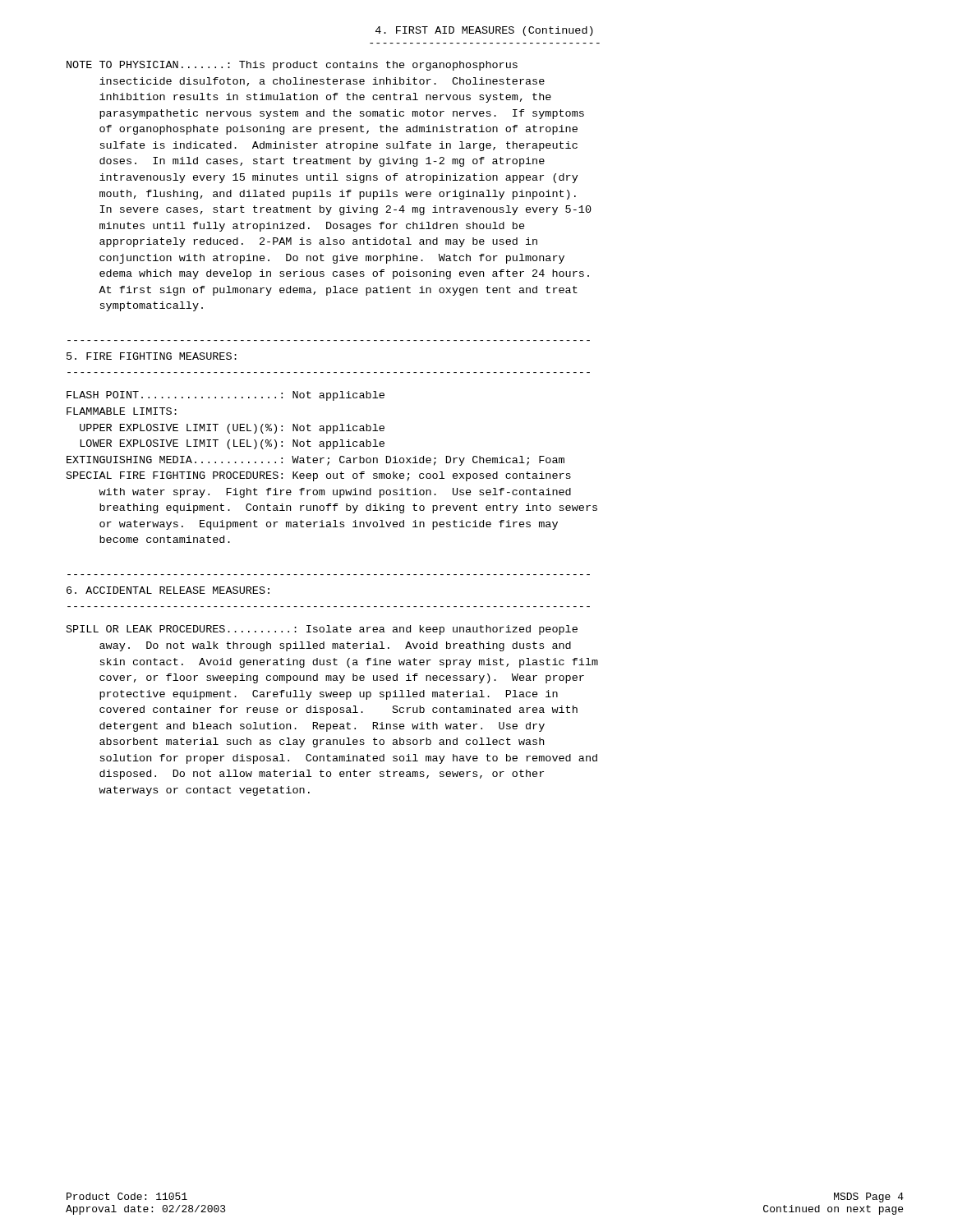Find the region starting "NOTE TO PHYSICIAN.......: This product contains the"
Viewport: 953px width, 1232px height.
pos(329,186)
